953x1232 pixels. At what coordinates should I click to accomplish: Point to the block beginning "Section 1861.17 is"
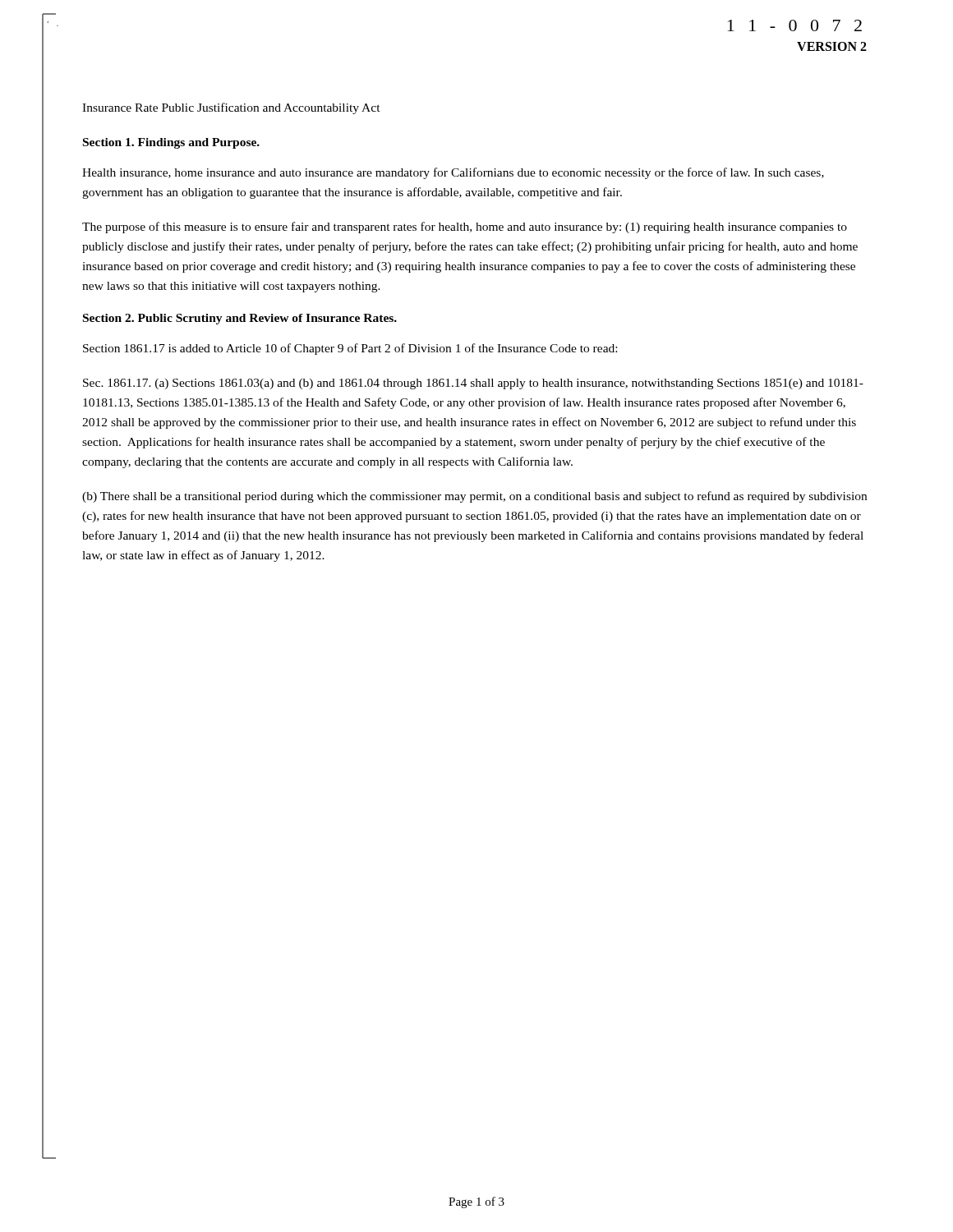(x=350, y=348)
